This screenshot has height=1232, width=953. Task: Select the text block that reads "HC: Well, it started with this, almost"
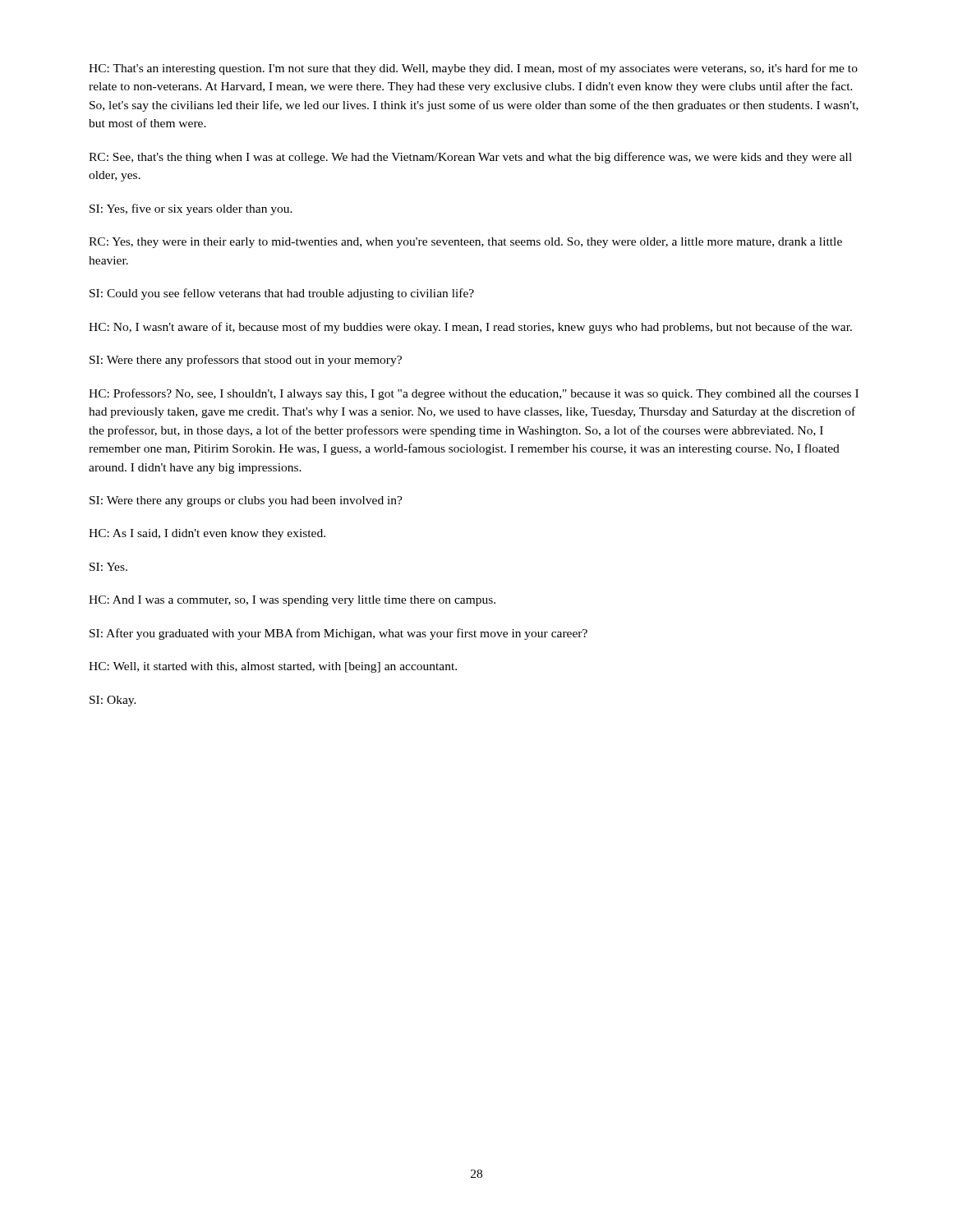273,666
